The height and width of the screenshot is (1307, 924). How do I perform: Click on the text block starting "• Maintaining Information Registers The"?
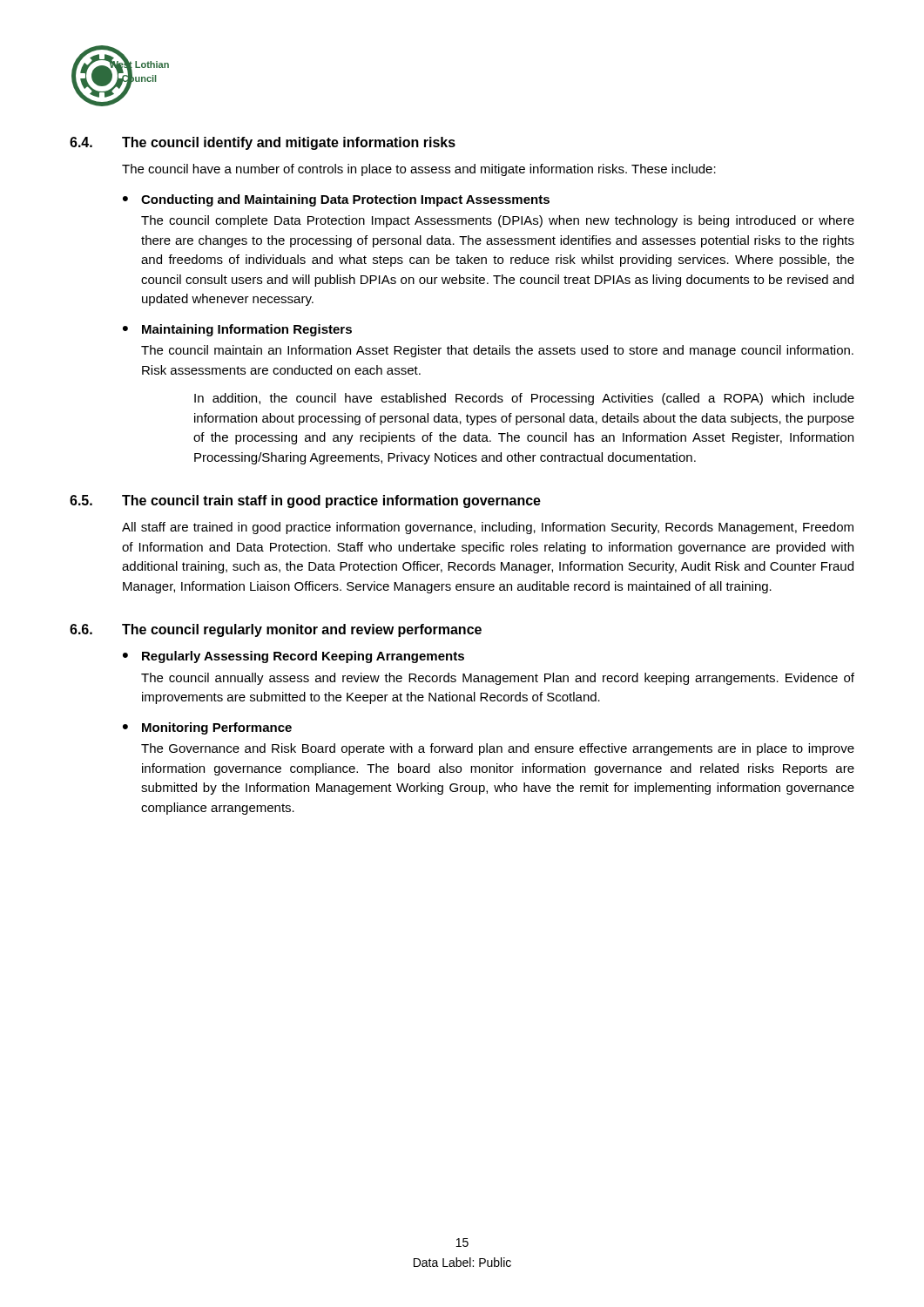pos(488,393)
